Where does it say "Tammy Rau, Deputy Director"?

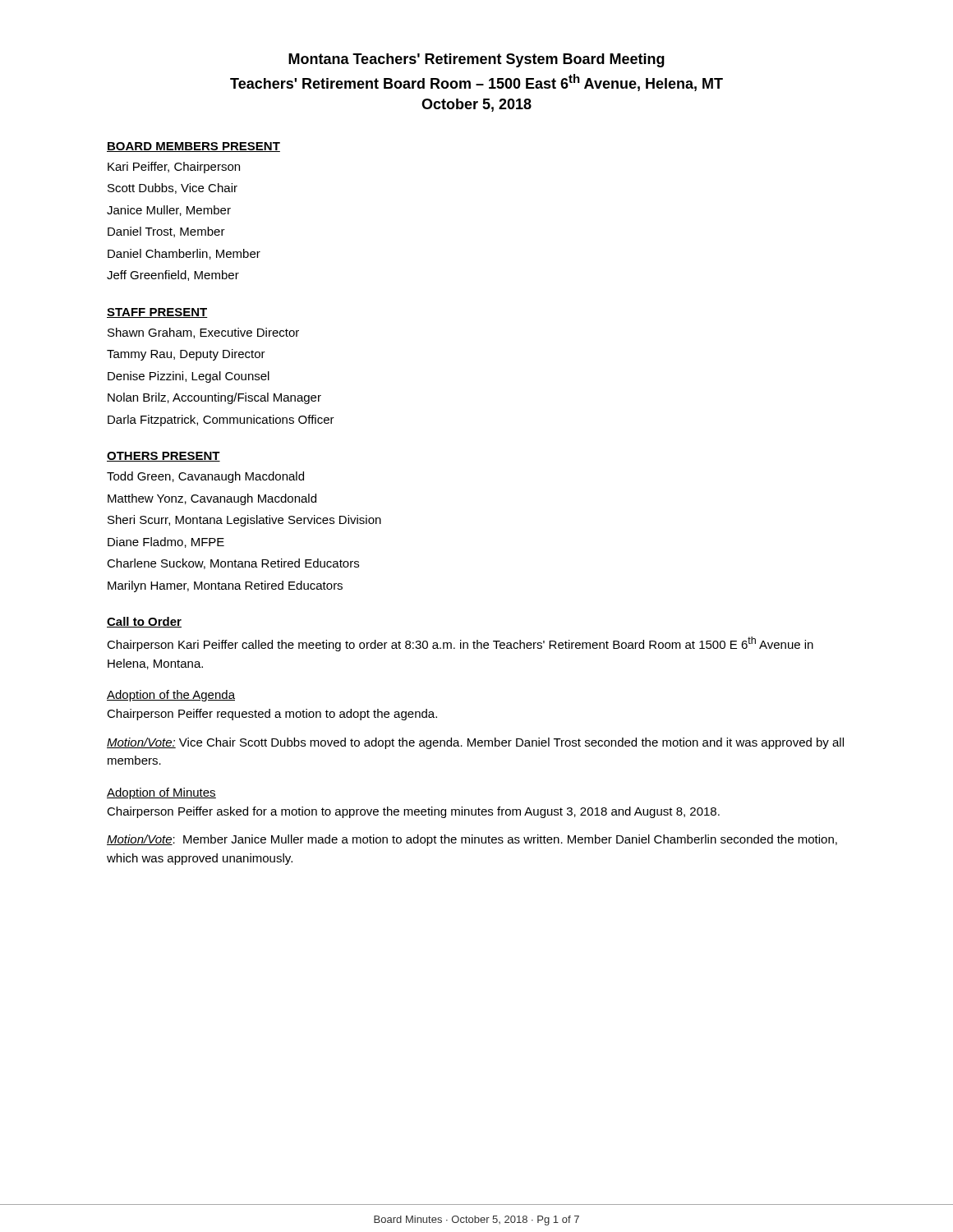pyautogui.click(x=186, y=354)
